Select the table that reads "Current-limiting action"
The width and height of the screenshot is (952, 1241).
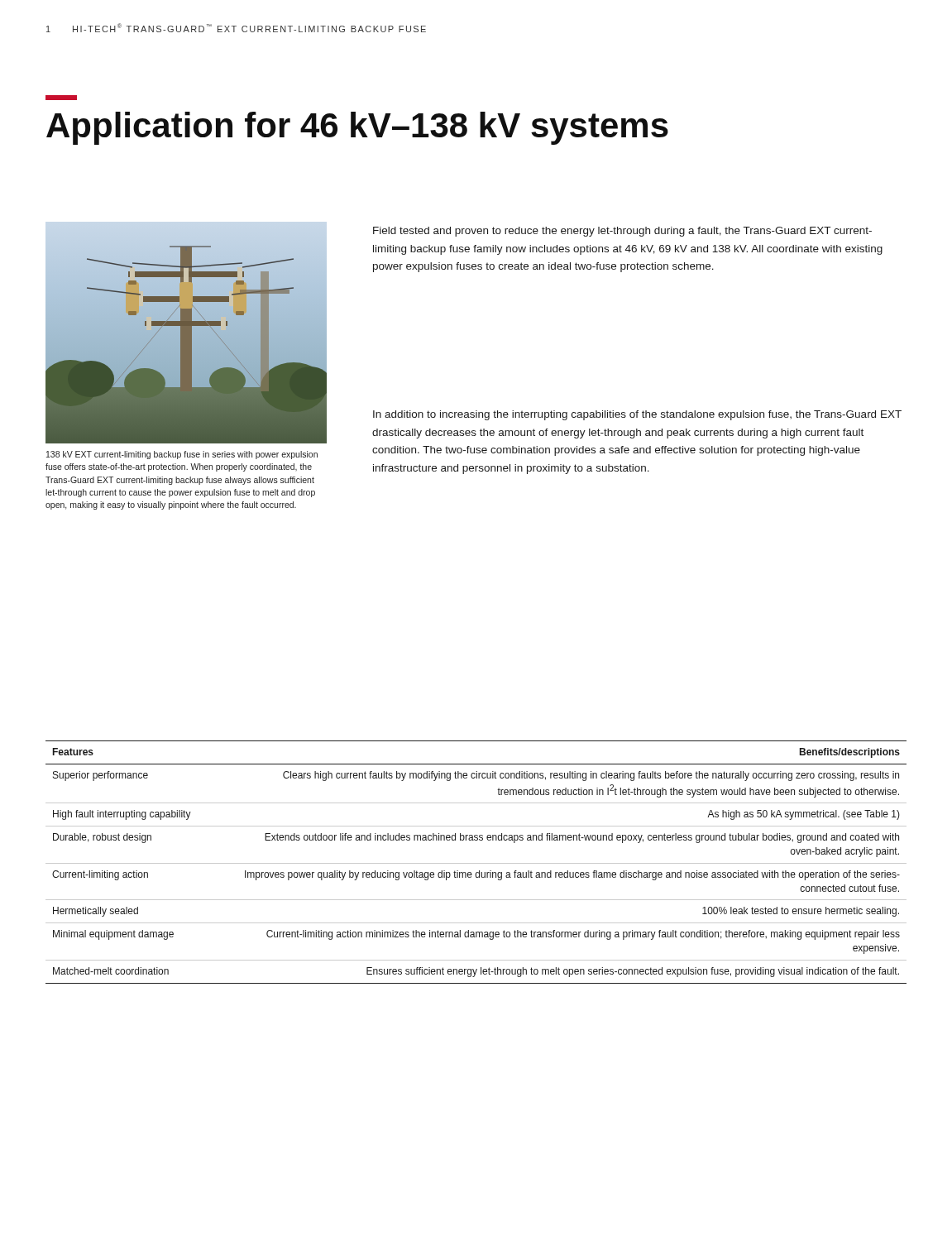tap(476, 862)
